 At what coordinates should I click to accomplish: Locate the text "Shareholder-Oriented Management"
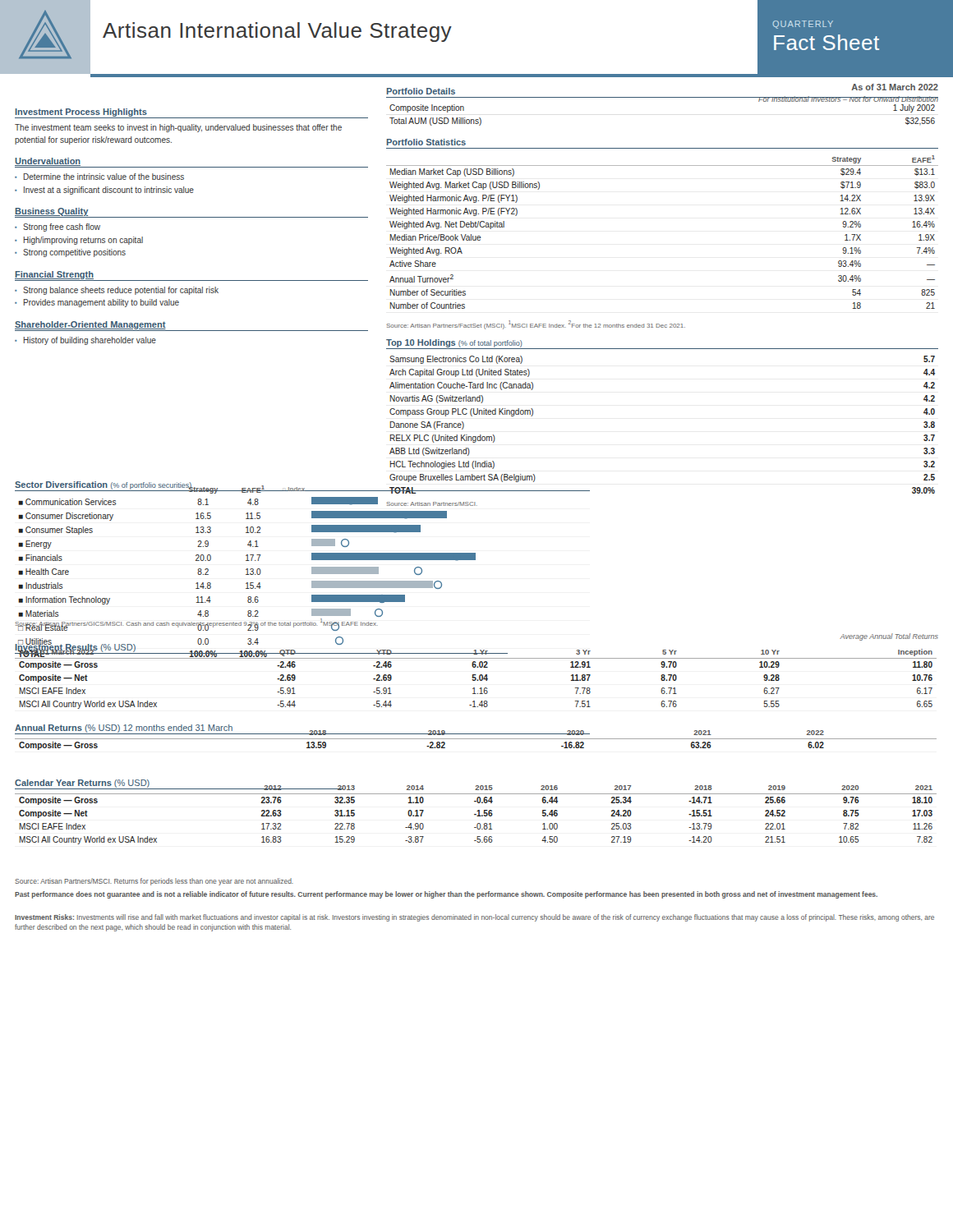pos(90,324)
